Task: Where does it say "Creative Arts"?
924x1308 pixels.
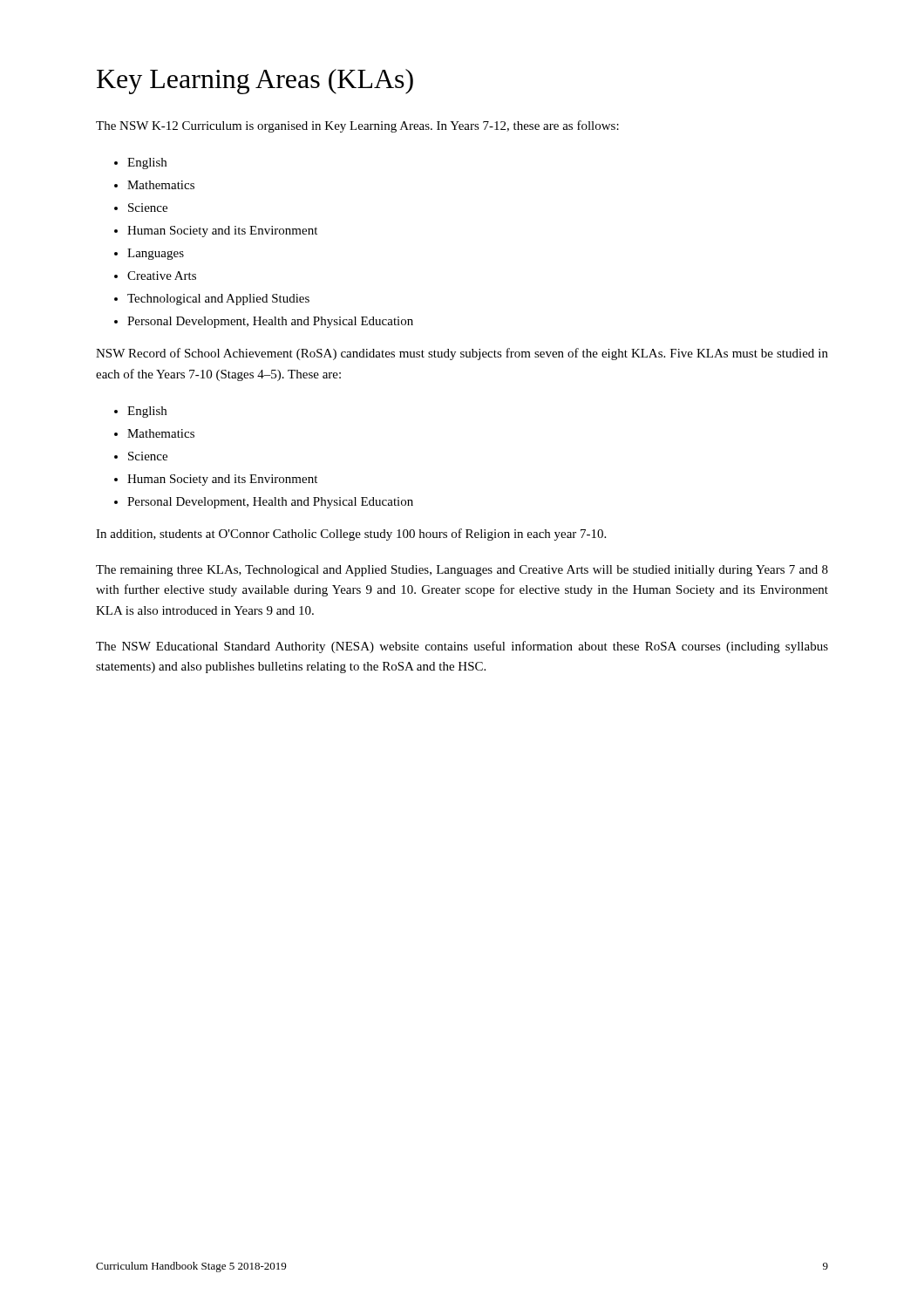Action: tap(162, 276)
